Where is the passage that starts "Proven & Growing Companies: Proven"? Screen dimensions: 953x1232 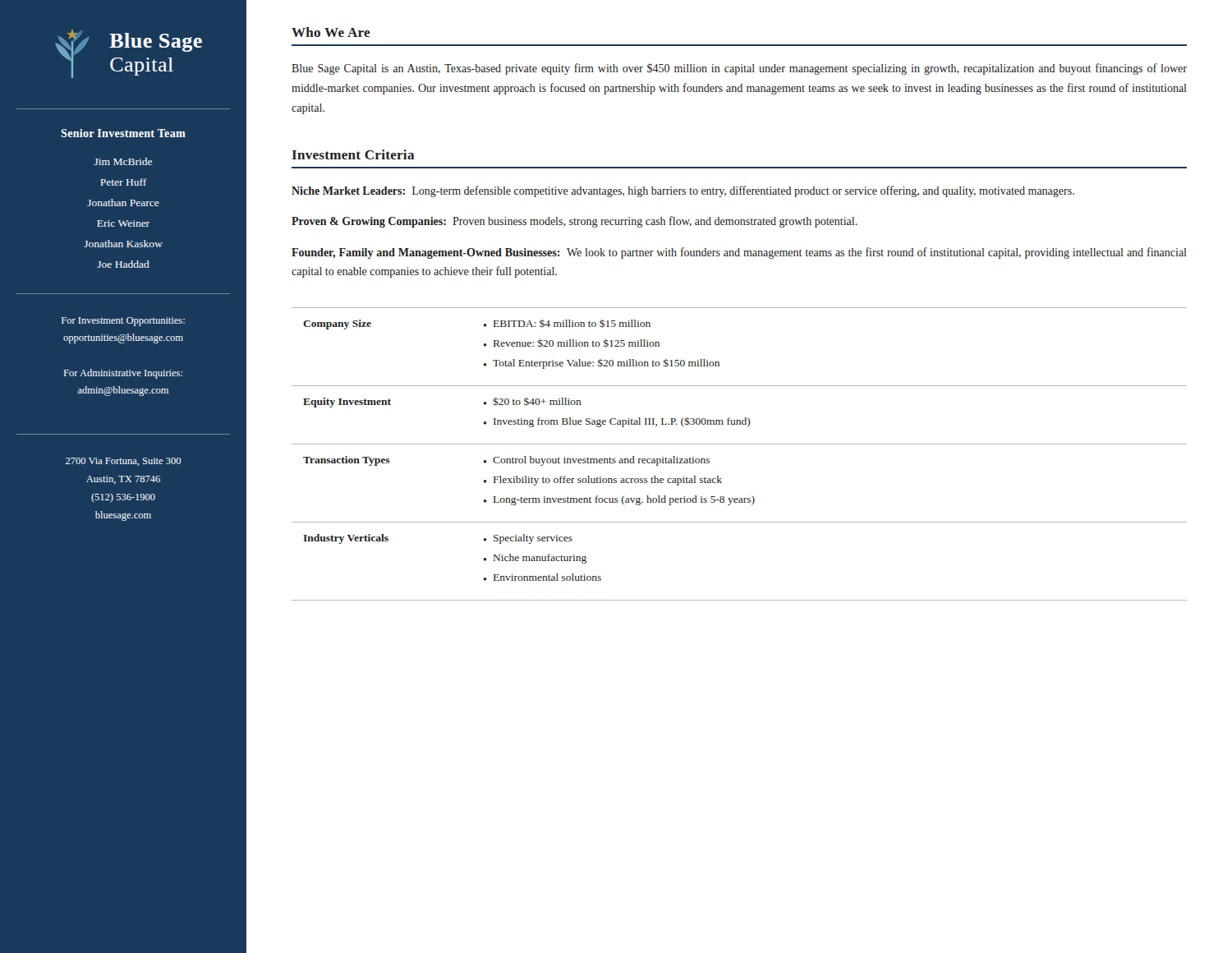click(x=575, y=222)
